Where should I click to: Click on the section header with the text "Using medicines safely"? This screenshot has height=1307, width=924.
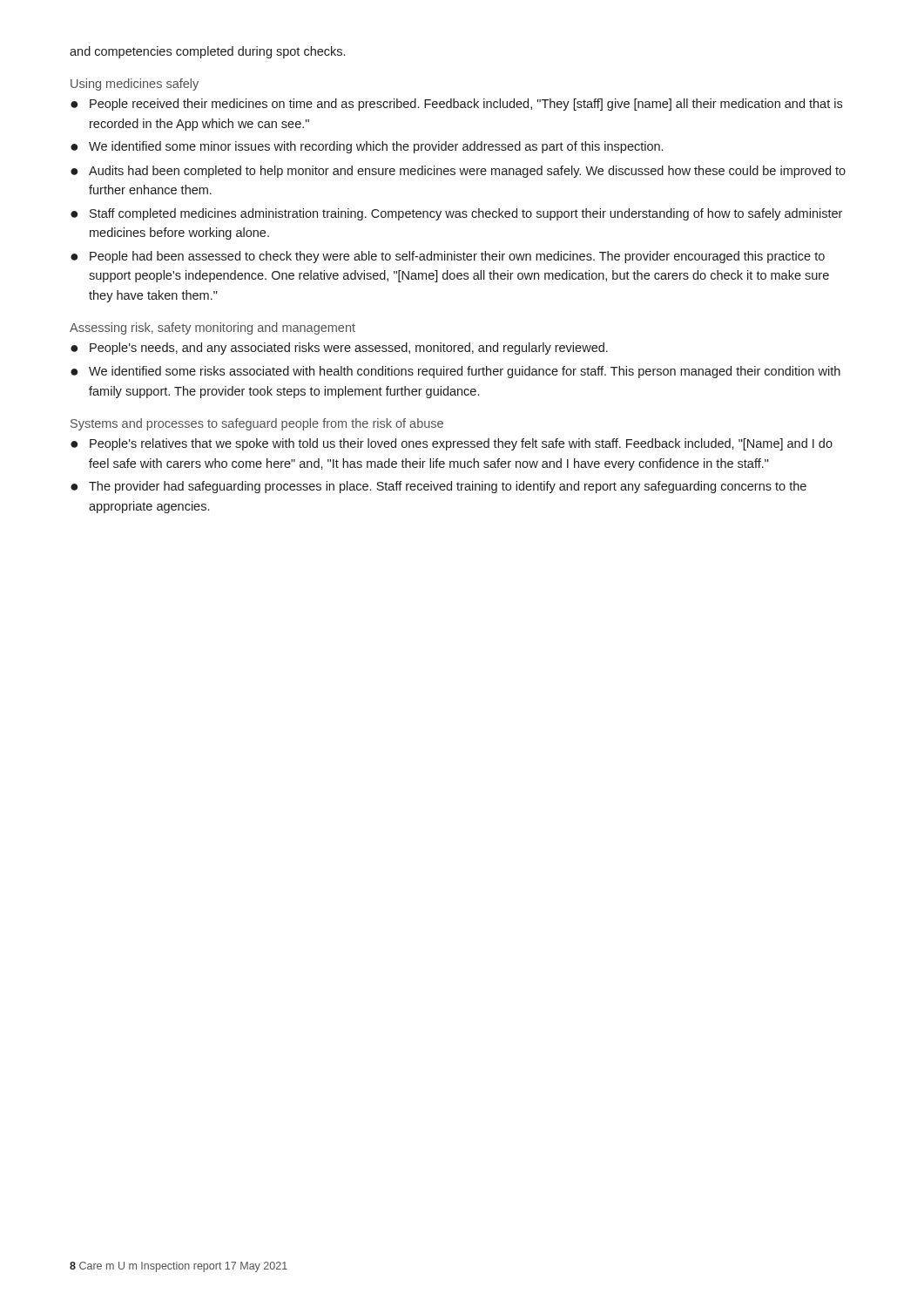click(x=134, y=84)
